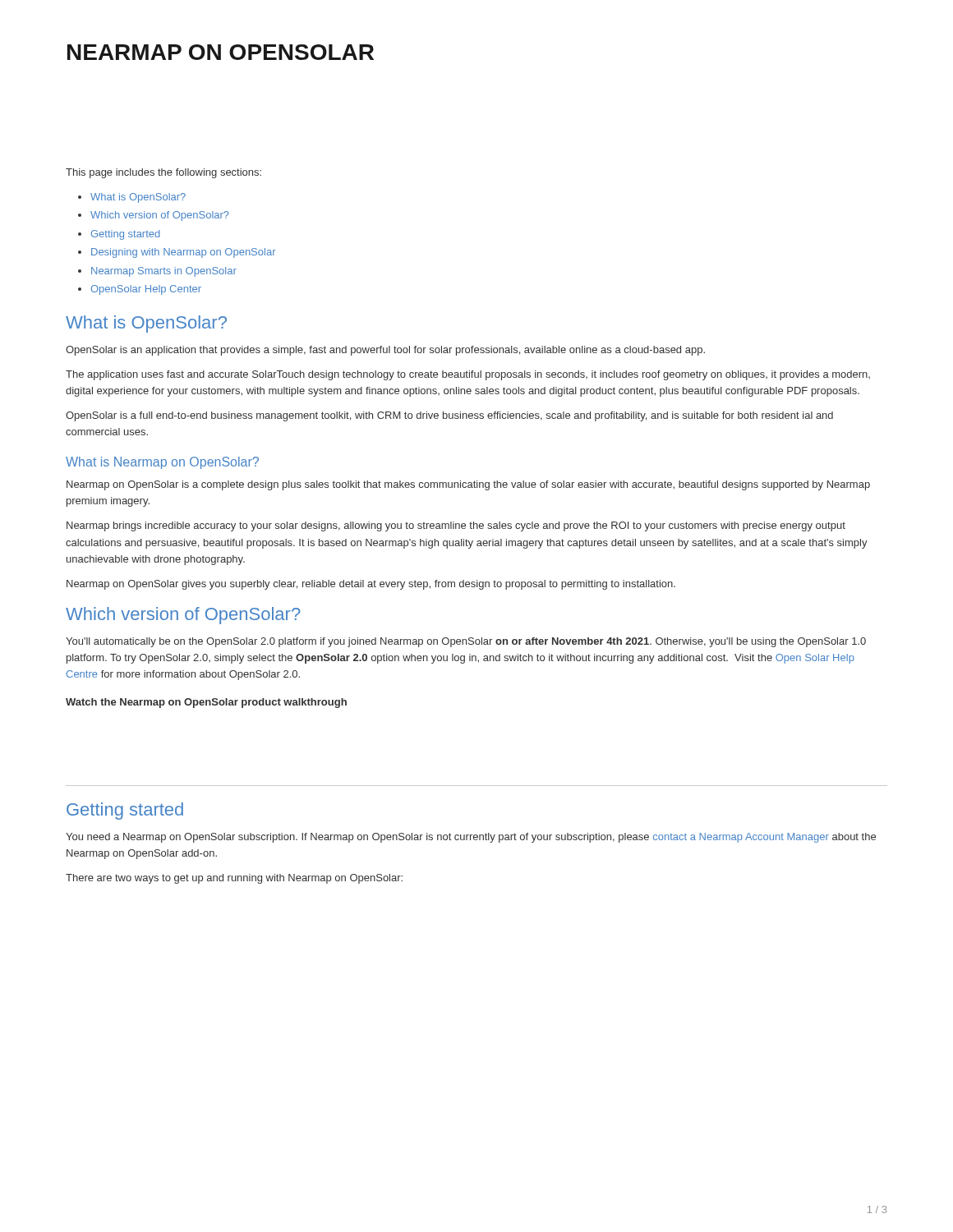Locate the block of text that opens with "Nearmap on OpenSolar gives you superbly clear, reliable"
The image size is (953, 1232).
[x=476, y=584]
